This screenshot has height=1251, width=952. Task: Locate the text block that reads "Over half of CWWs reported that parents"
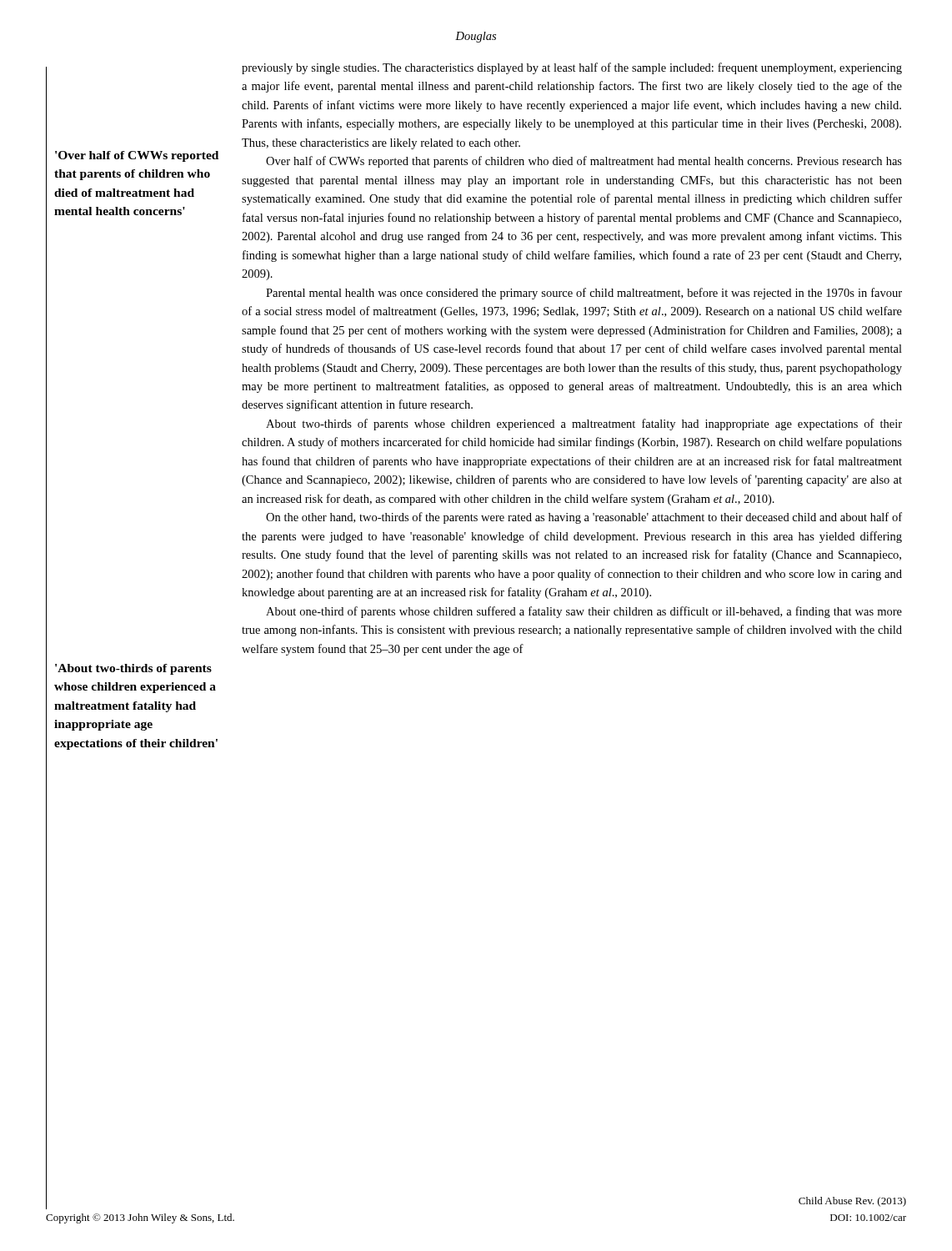coord(572,218)
